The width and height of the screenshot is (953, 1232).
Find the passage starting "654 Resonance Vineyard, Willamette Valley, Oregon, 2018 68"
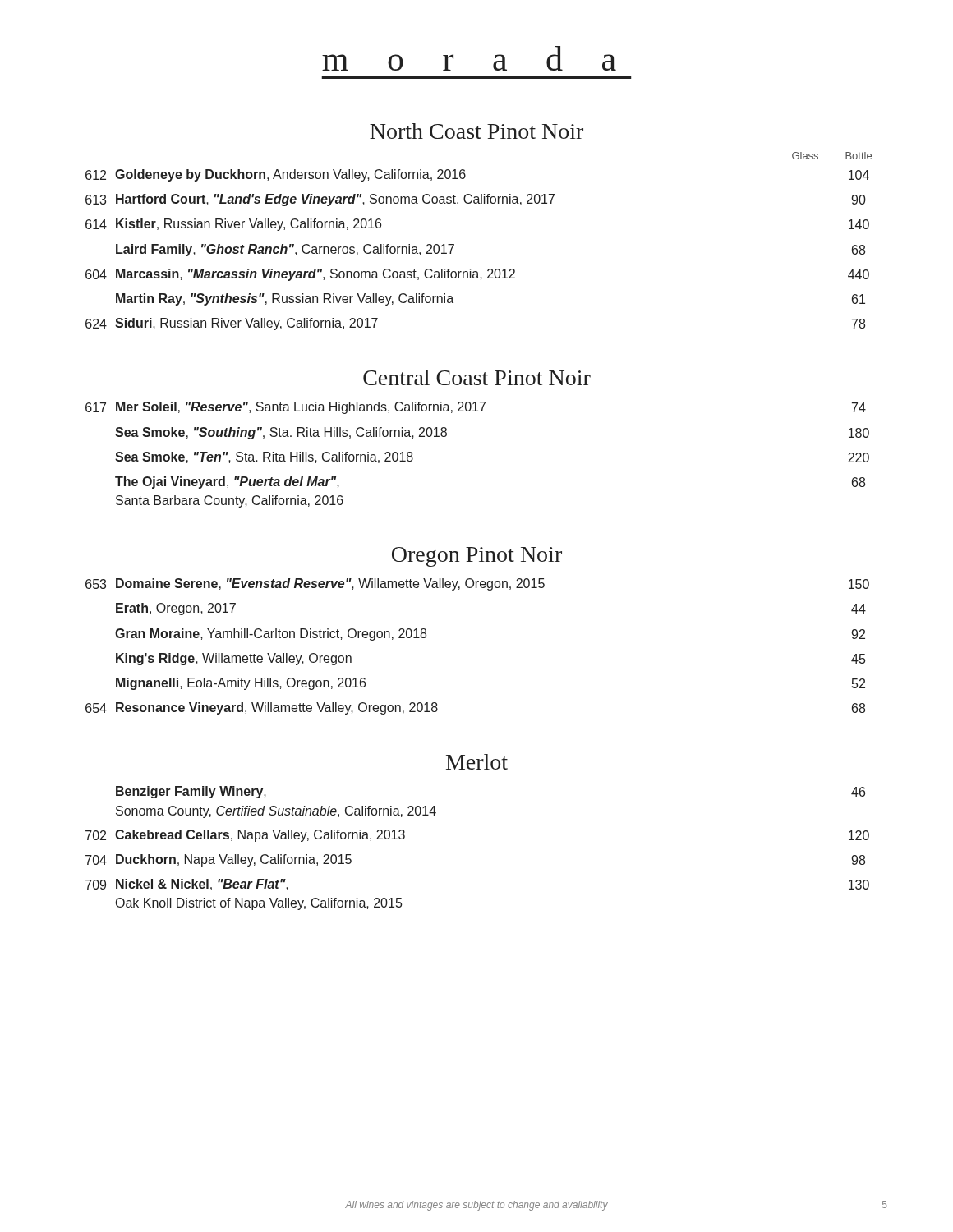[265, 708]
